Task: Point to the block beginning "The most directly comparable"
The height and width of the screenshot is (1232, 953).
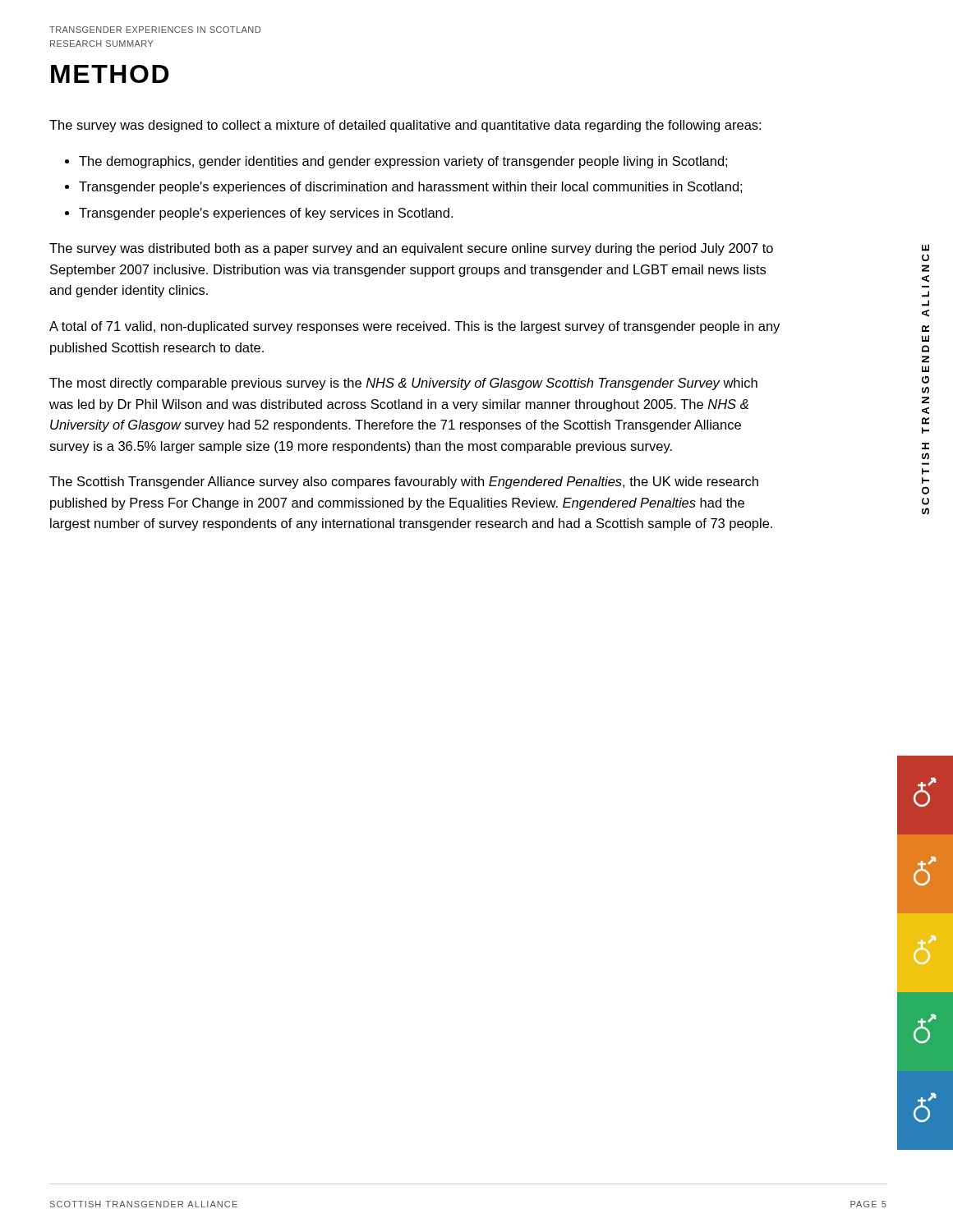Action: 415,415
